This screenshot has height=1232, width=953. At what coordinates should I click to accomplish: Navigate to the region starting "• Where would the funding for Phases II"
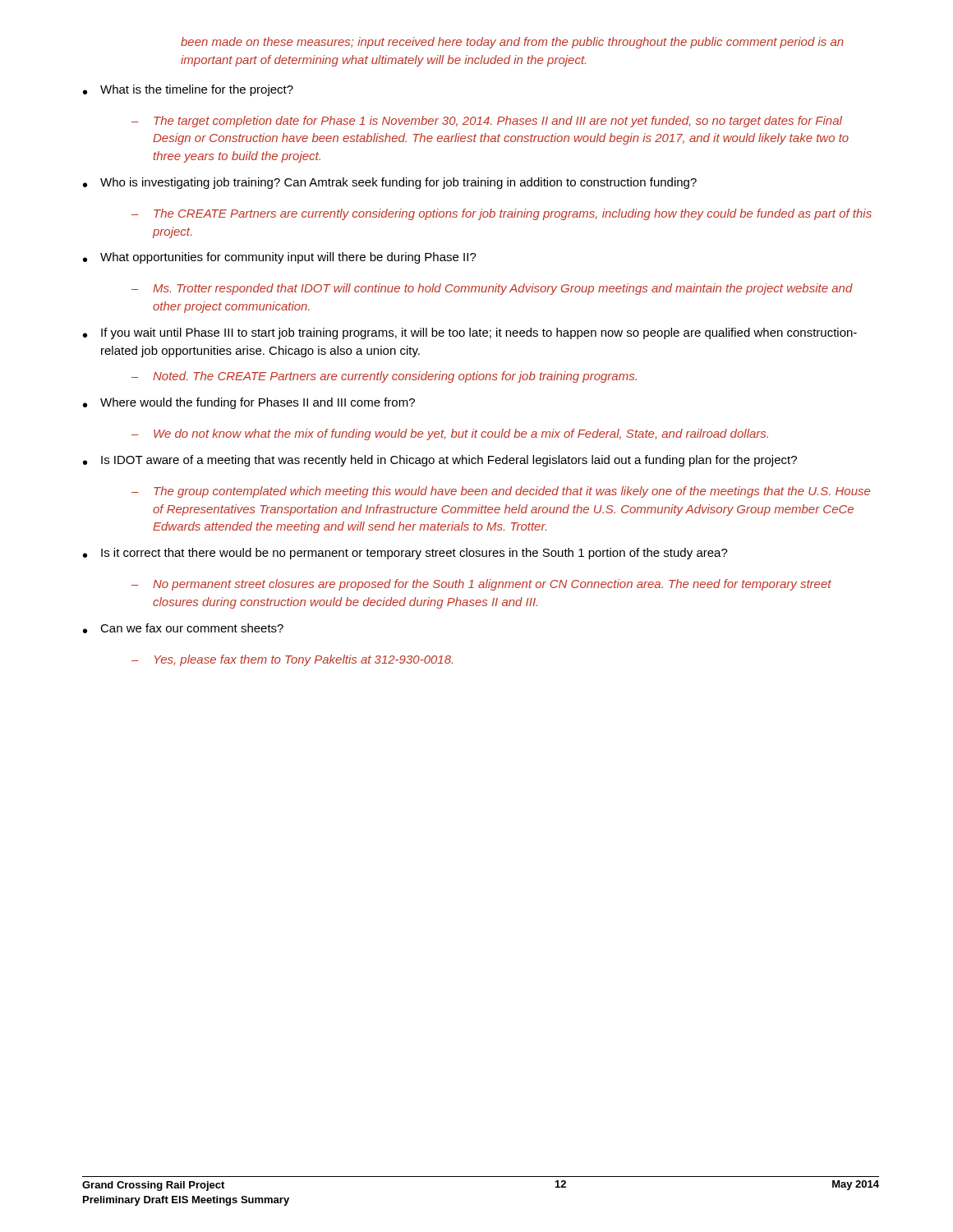point(249,403)
